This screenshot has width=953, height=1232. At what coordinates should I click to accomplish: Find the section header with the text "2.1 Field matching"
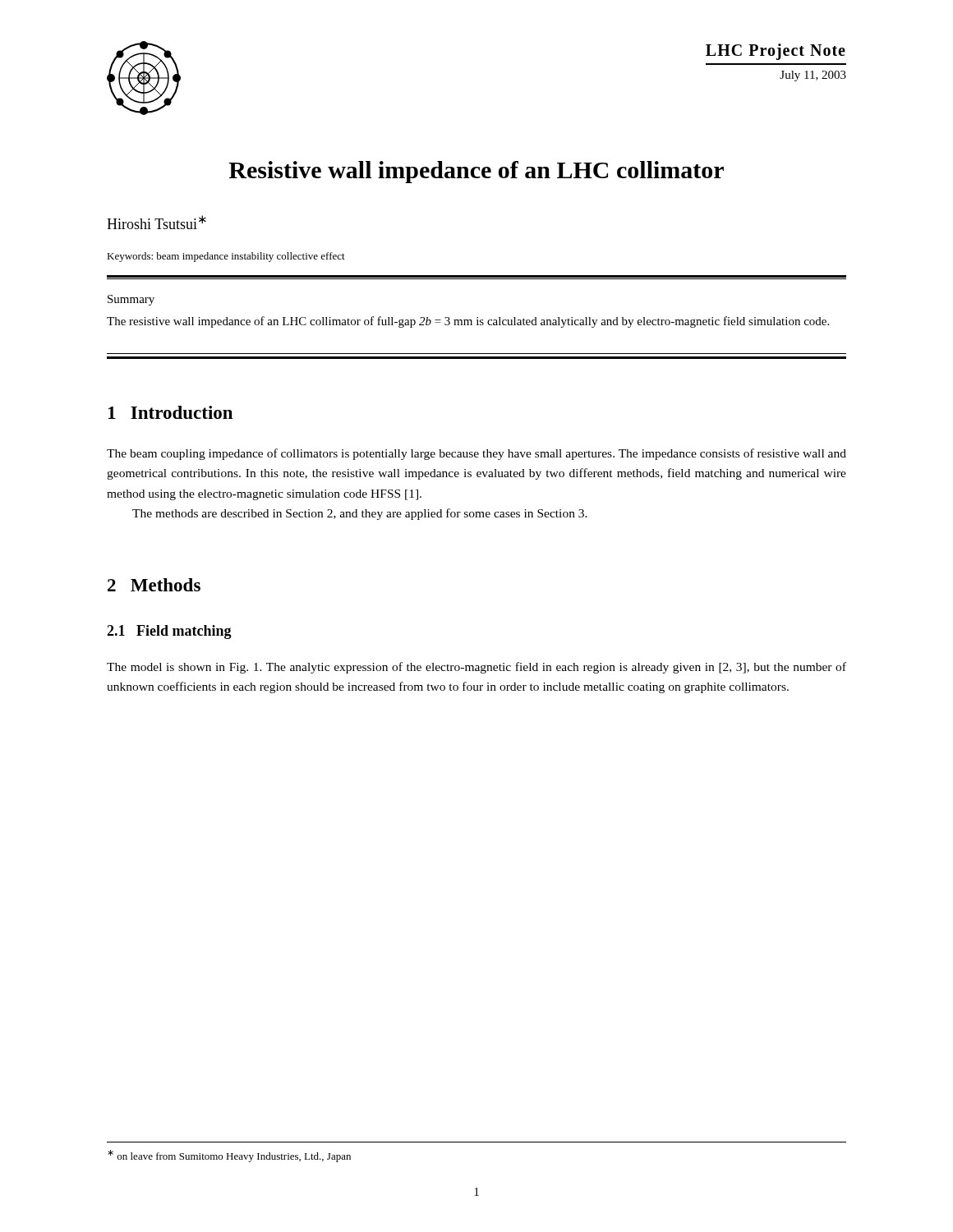tap(169, 631)
